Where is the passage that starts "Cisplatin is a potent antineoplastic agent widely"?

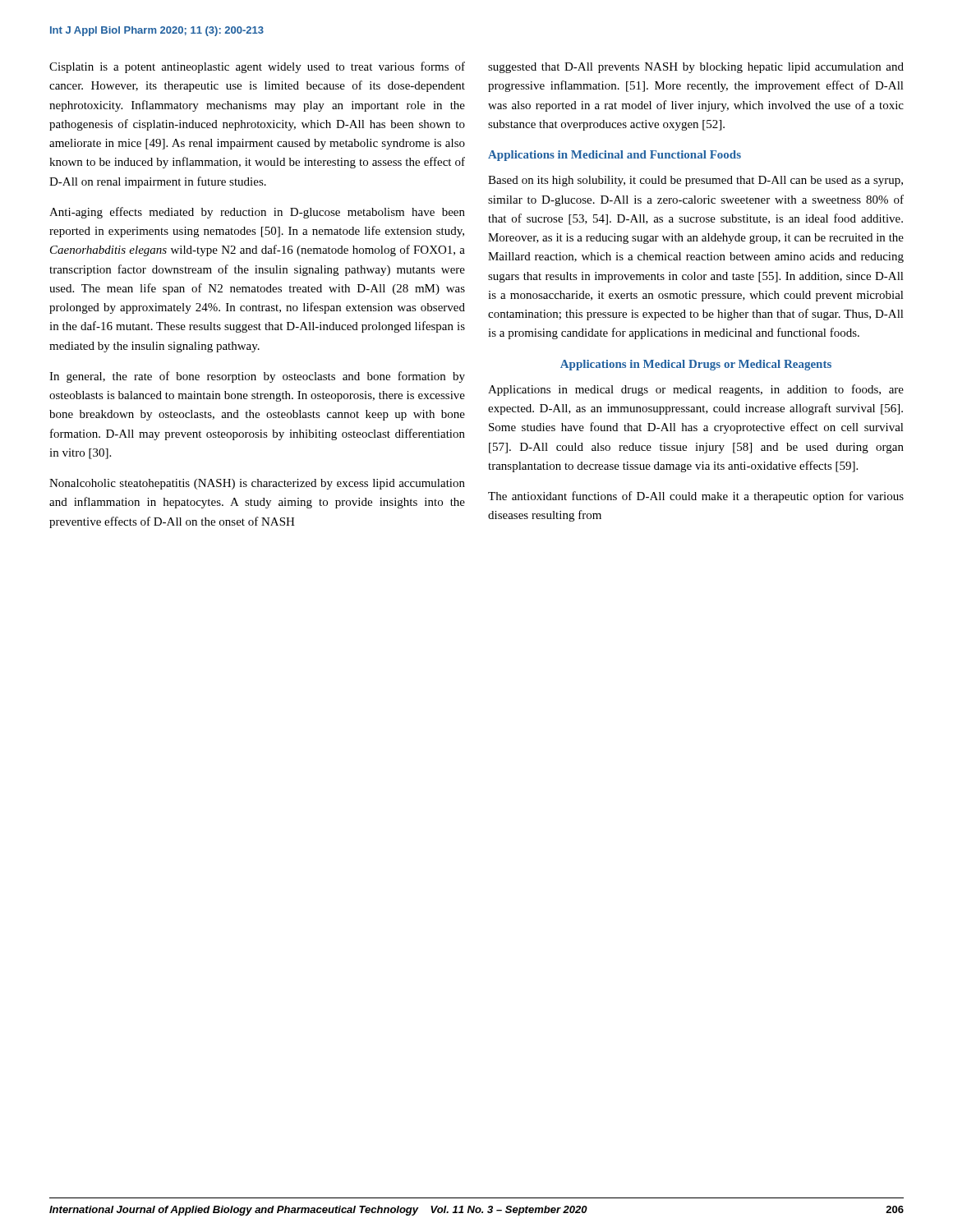257,124
